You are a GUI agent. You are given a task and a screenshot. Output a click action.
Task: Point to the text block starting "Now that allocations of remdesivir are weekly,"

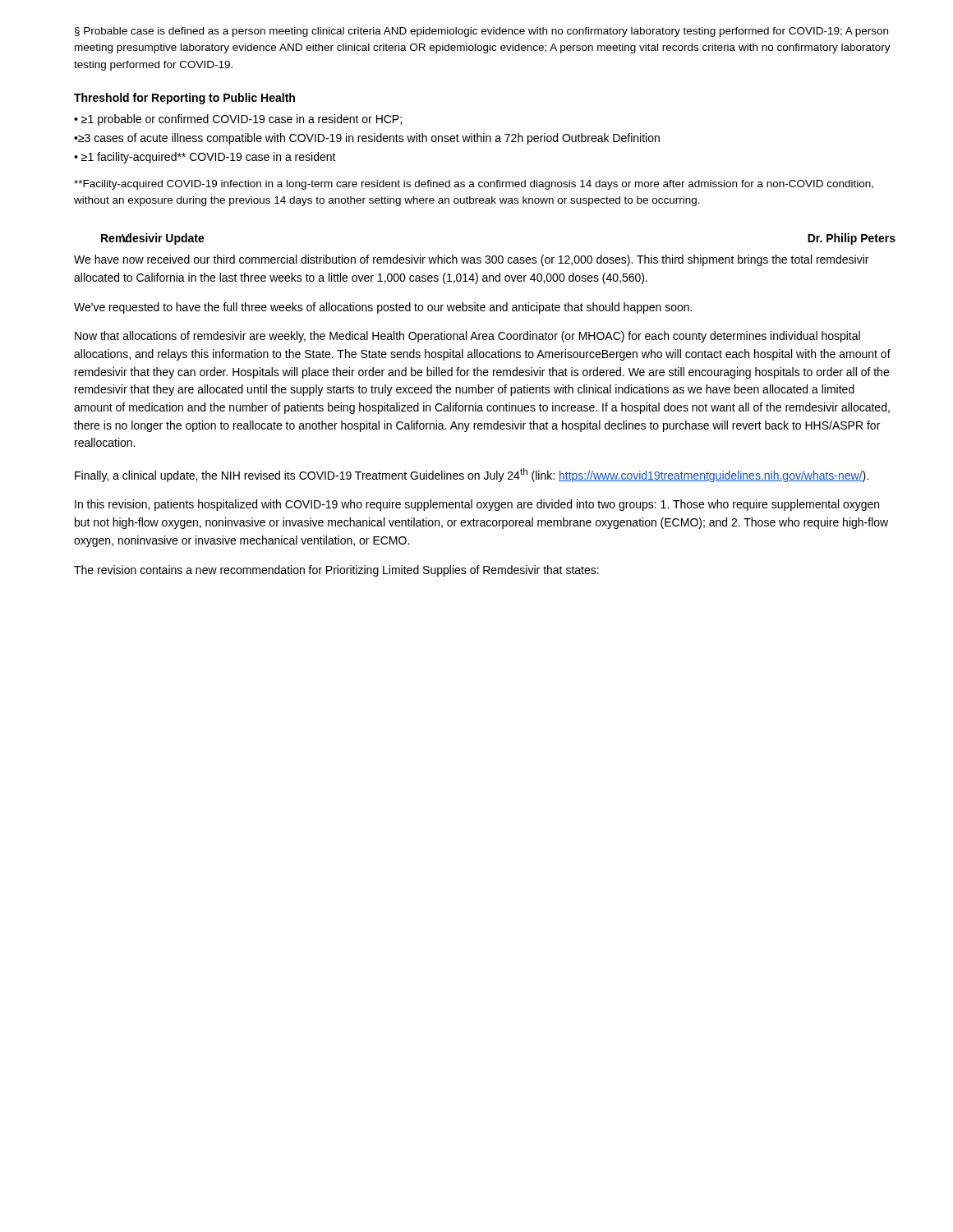click(482, 390)
